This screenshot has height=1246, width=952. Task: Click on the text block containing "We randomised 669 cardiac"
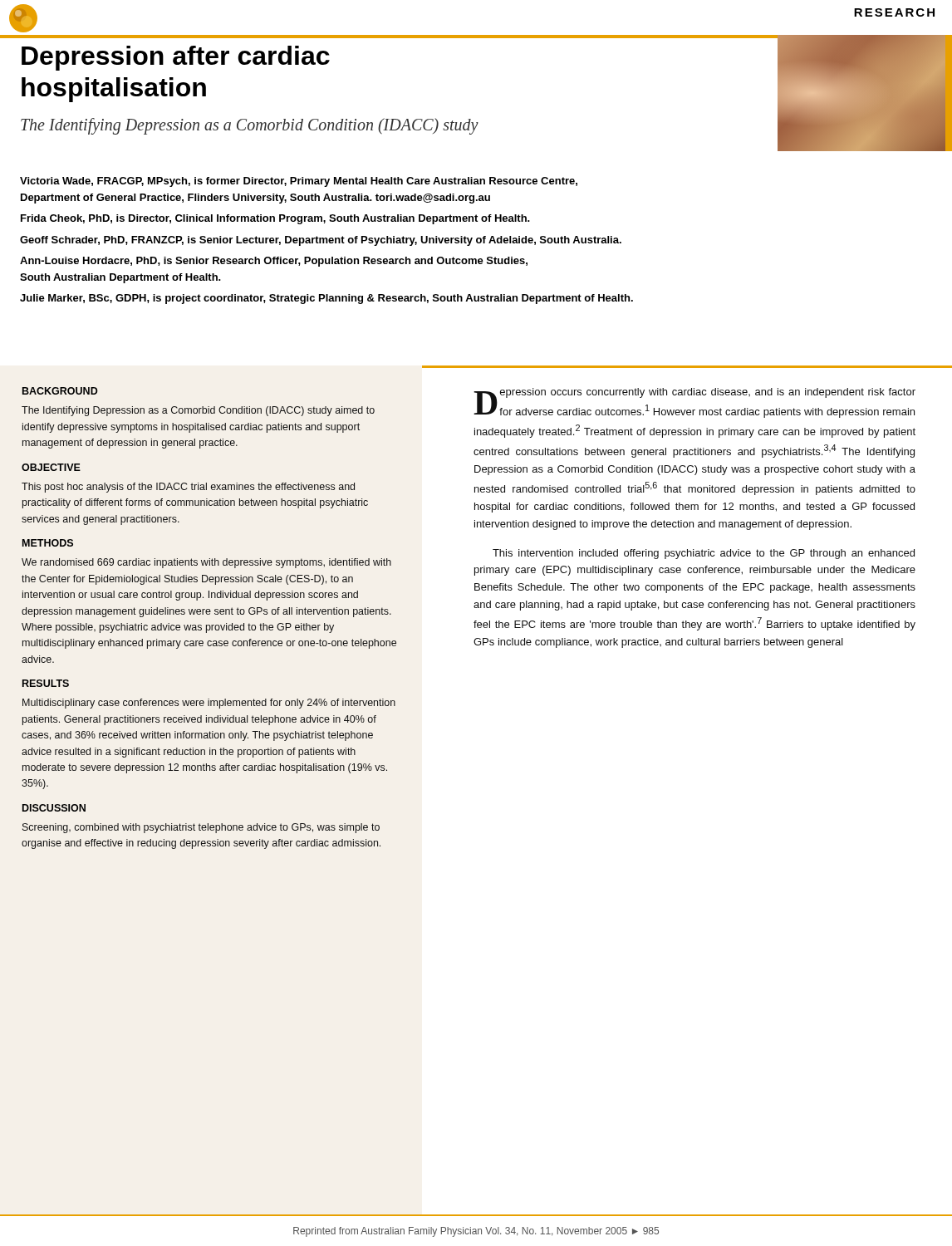(209, 611)
